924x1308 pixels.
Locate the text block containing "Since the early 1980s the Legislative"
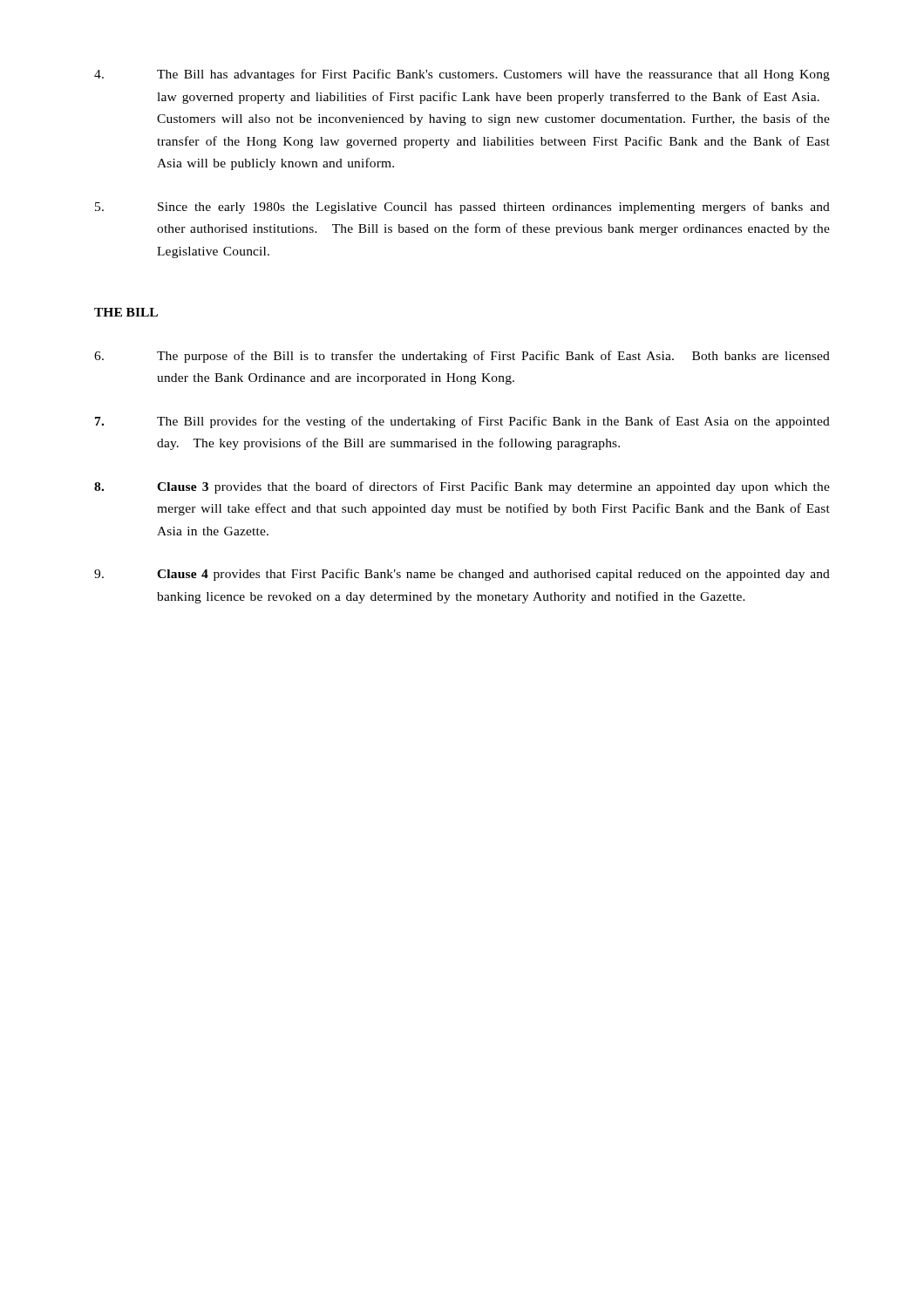coord(462,229)
